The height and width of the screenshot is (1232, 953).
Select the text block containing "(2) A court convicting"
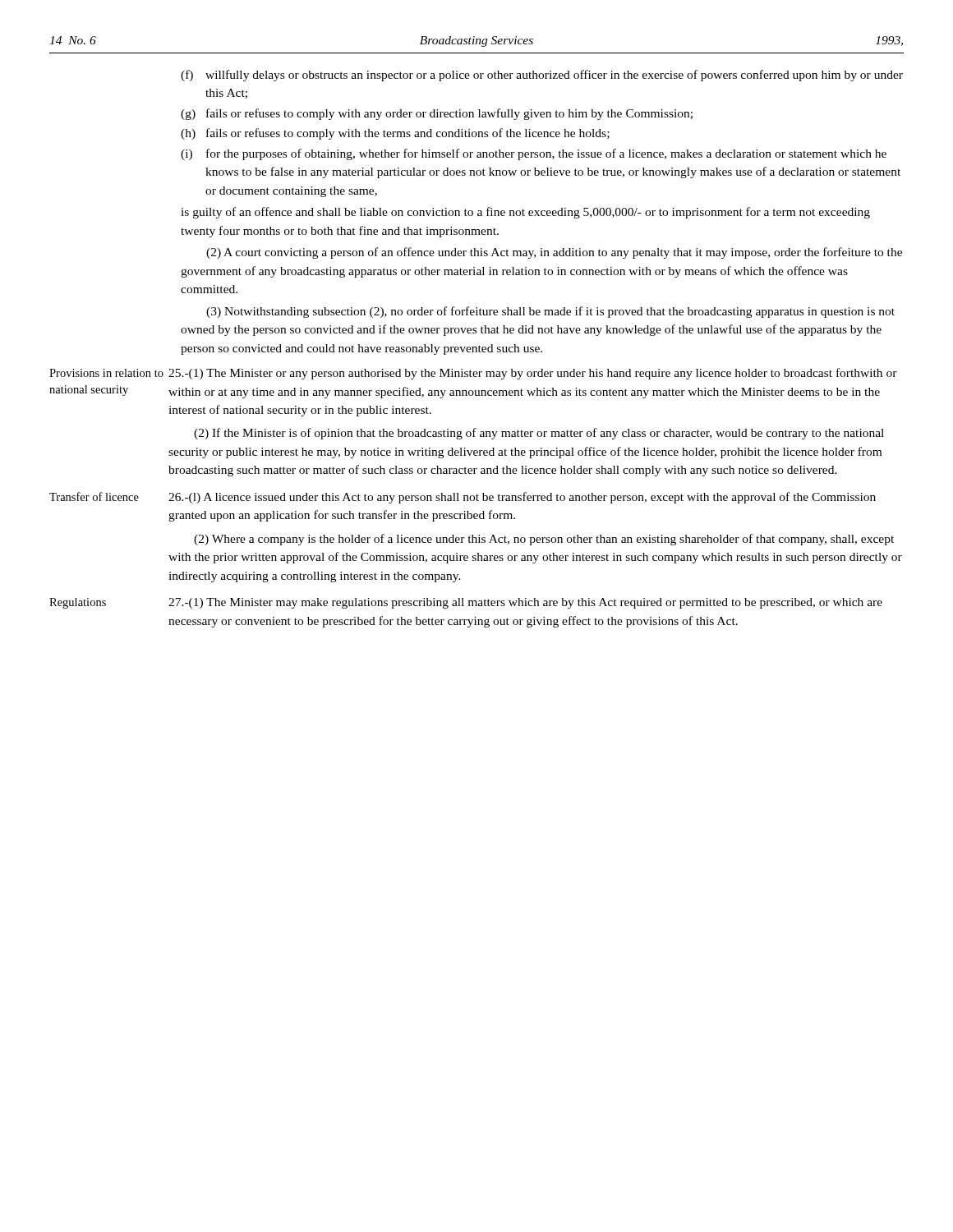click(x=542, y=270)
